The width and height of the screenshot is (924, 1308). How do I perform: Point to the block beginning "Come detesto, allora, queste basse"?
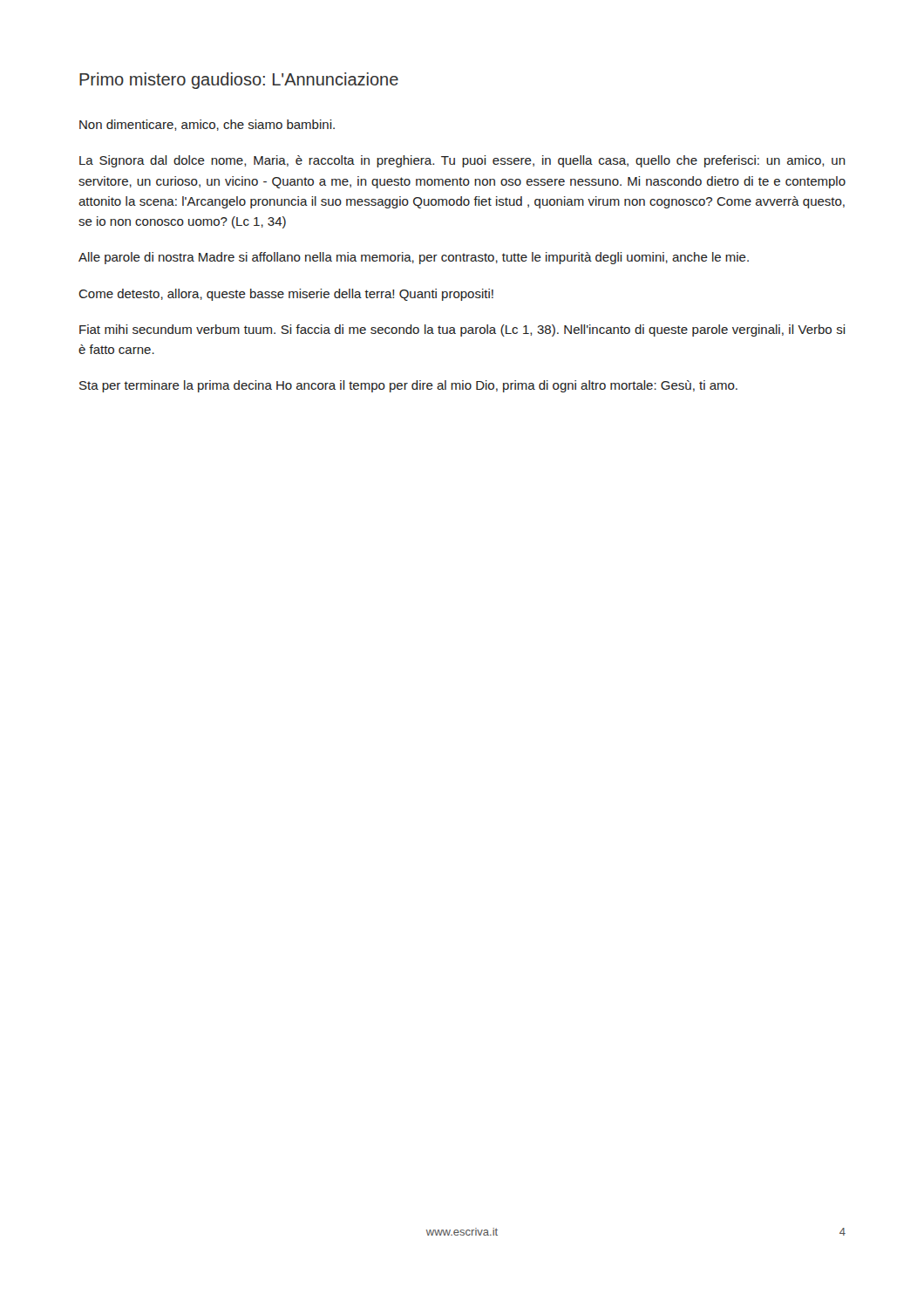click(286, 293)
